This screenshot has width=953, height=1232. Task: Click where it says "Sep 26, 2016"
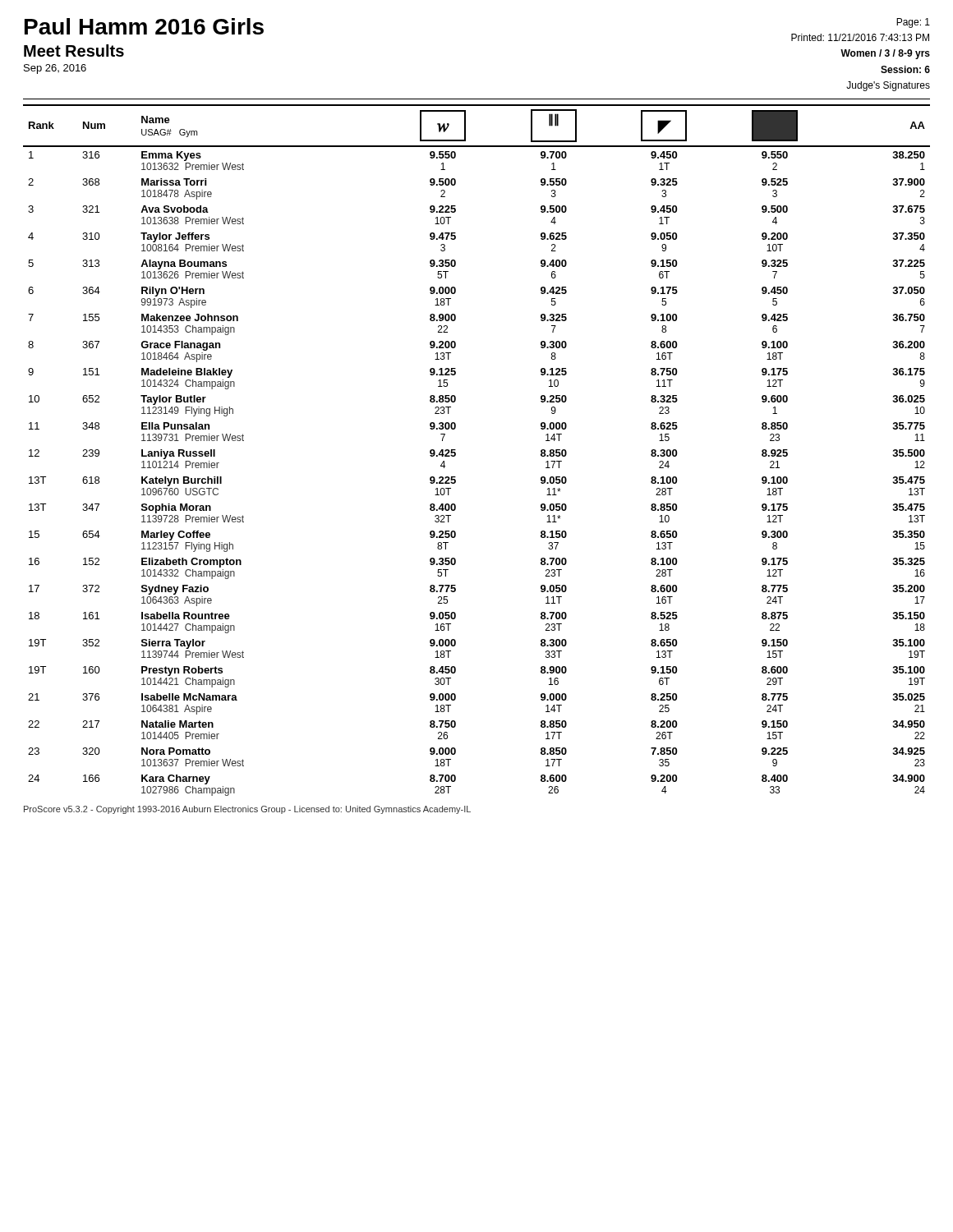(55, 69)
